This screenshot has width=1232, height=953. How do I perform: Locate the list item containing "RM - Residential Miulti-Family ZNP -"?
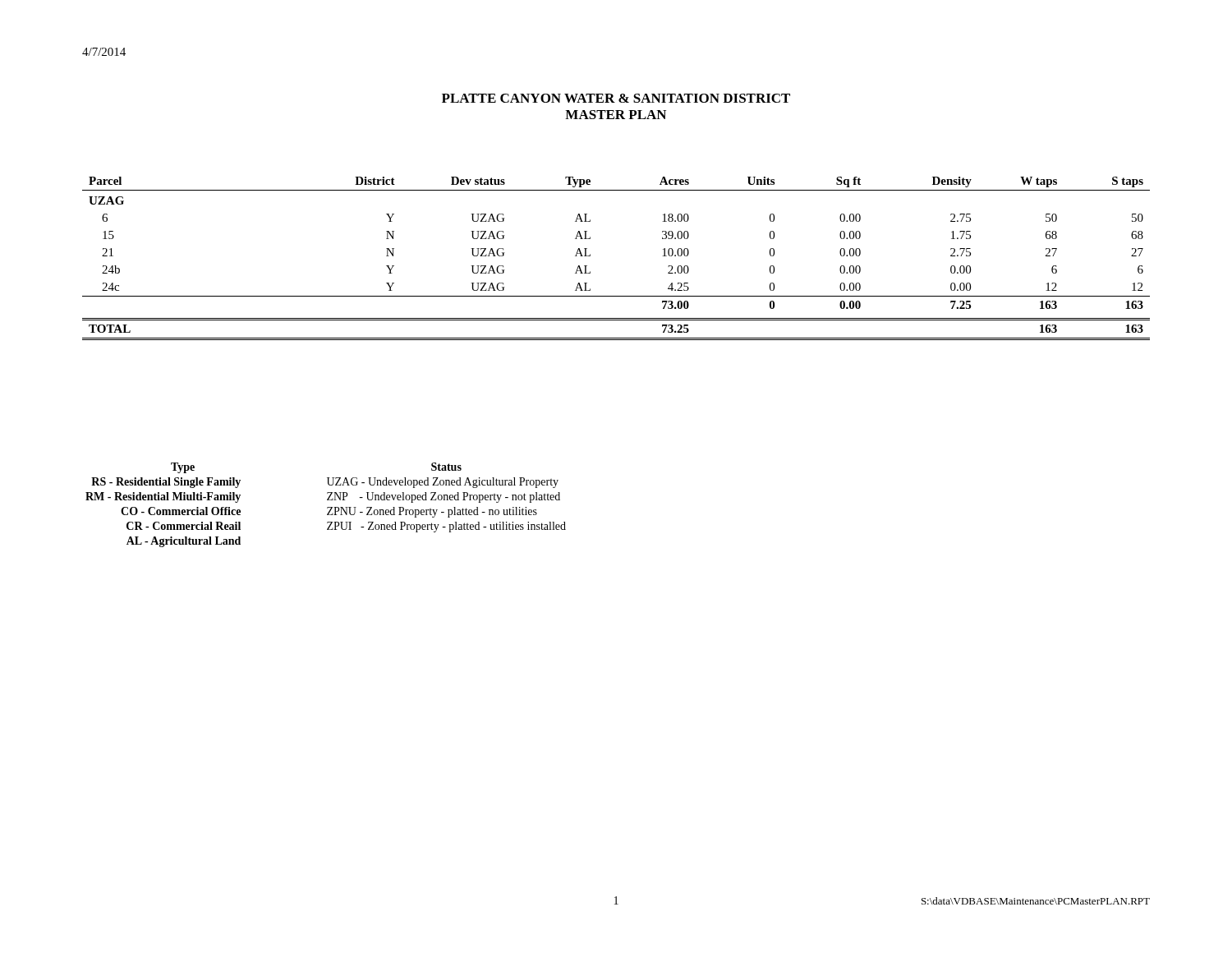(x=326, y=497)
